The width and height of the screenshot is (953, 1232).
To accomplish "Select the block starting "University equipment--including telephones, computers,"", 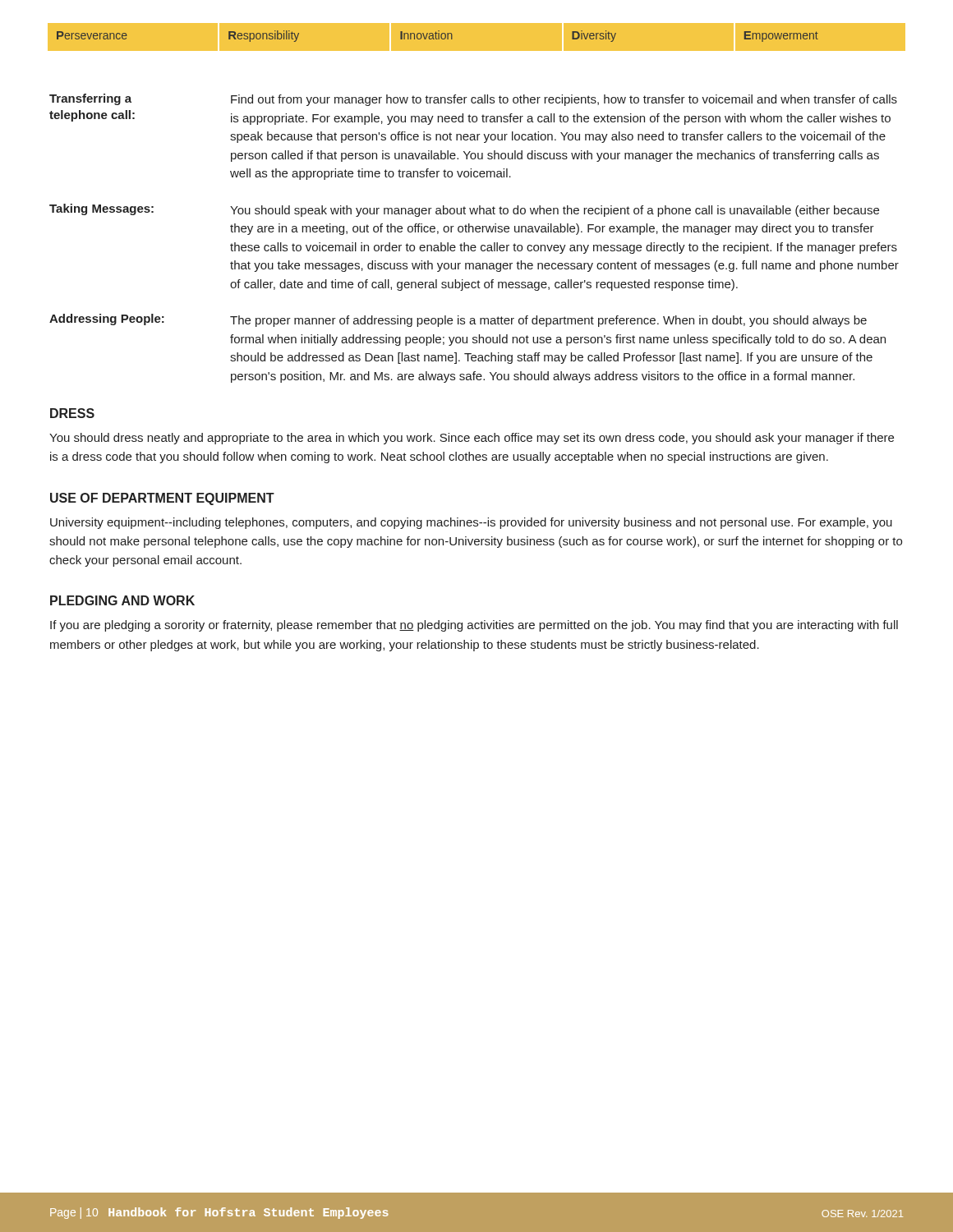I will pos(476,541).
